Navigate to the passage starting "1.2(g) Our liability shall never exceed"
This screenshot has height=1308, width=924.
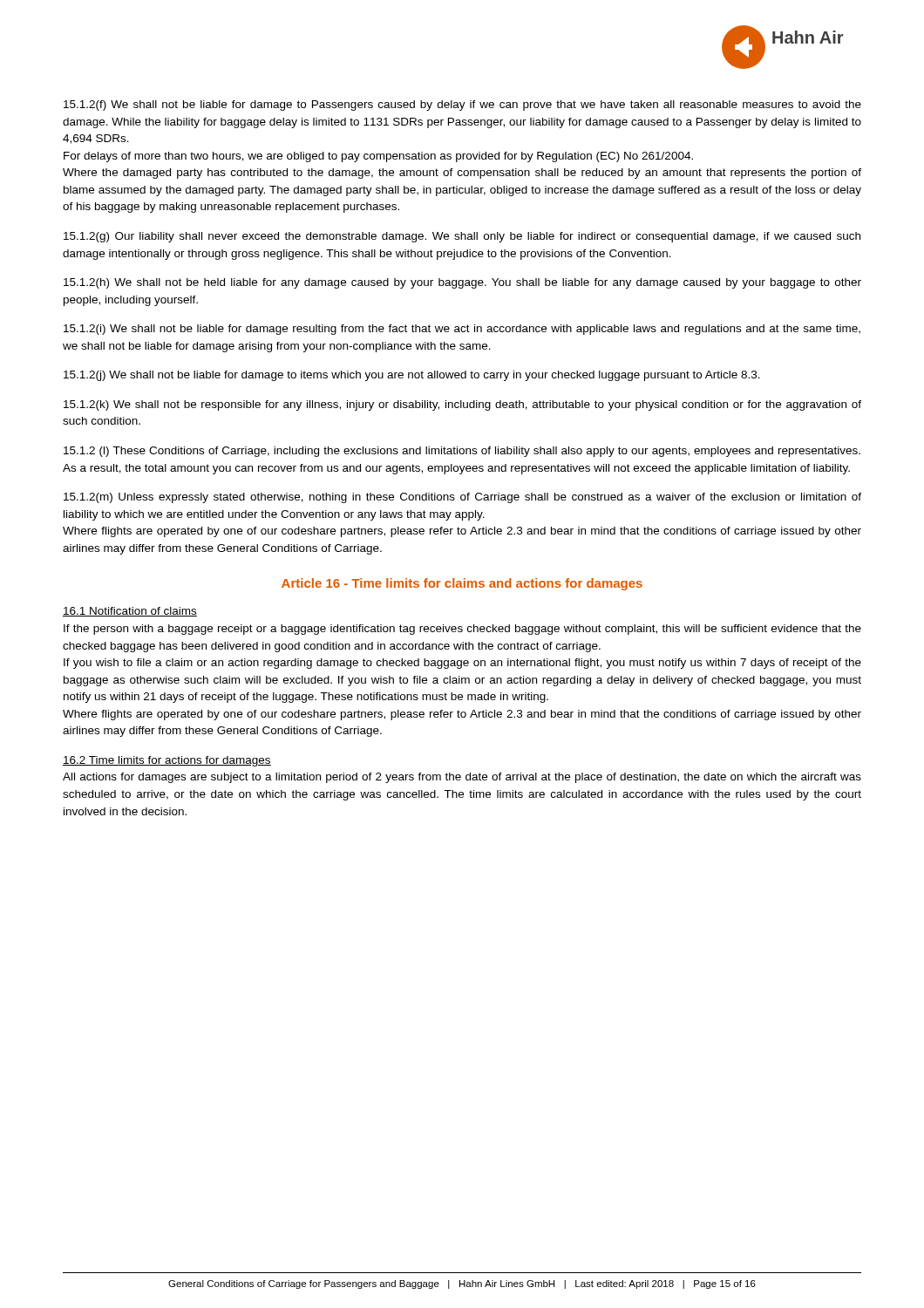tap(462, 244)
